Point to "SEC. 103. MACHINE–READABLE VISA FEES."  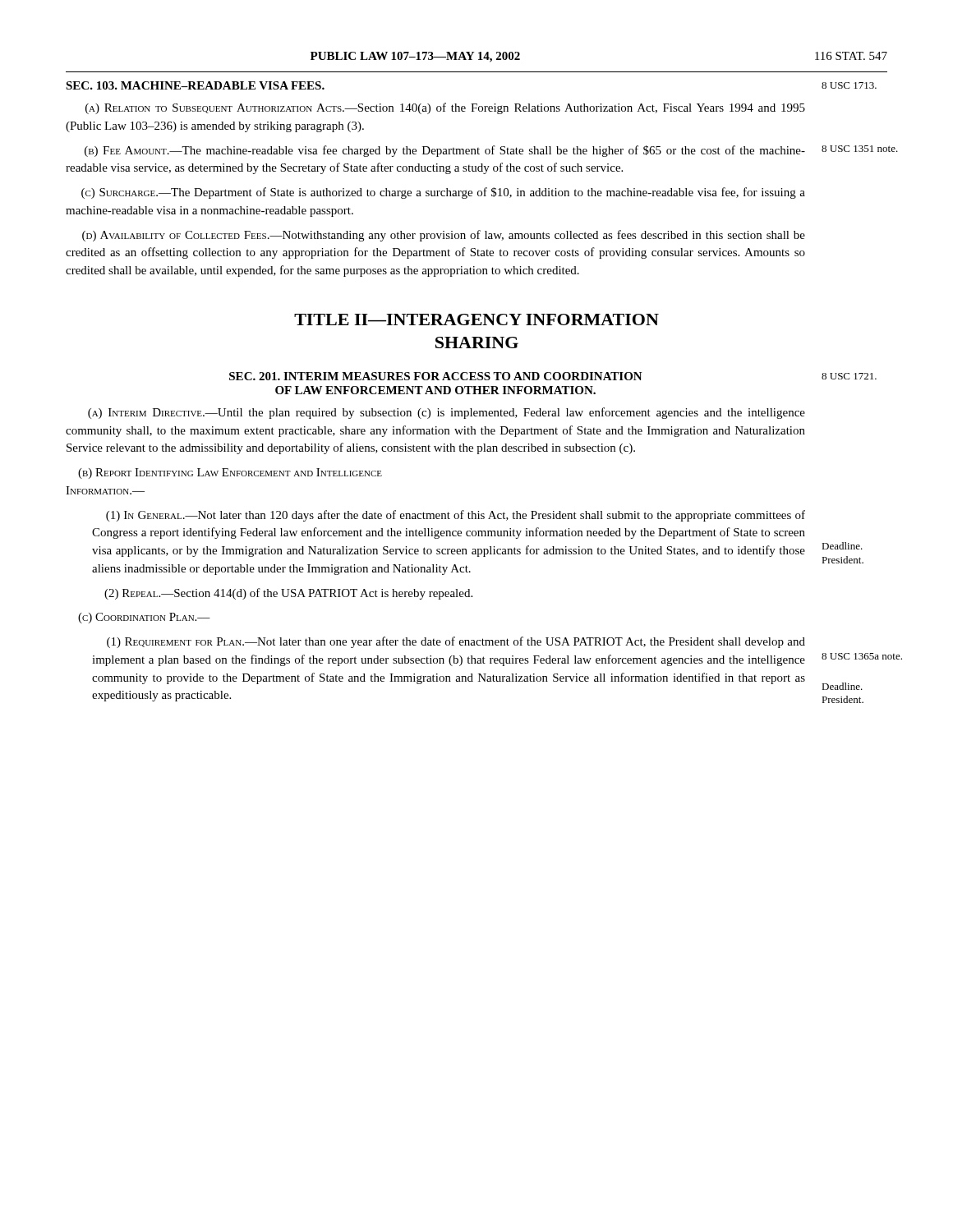(x=195, y=85)
